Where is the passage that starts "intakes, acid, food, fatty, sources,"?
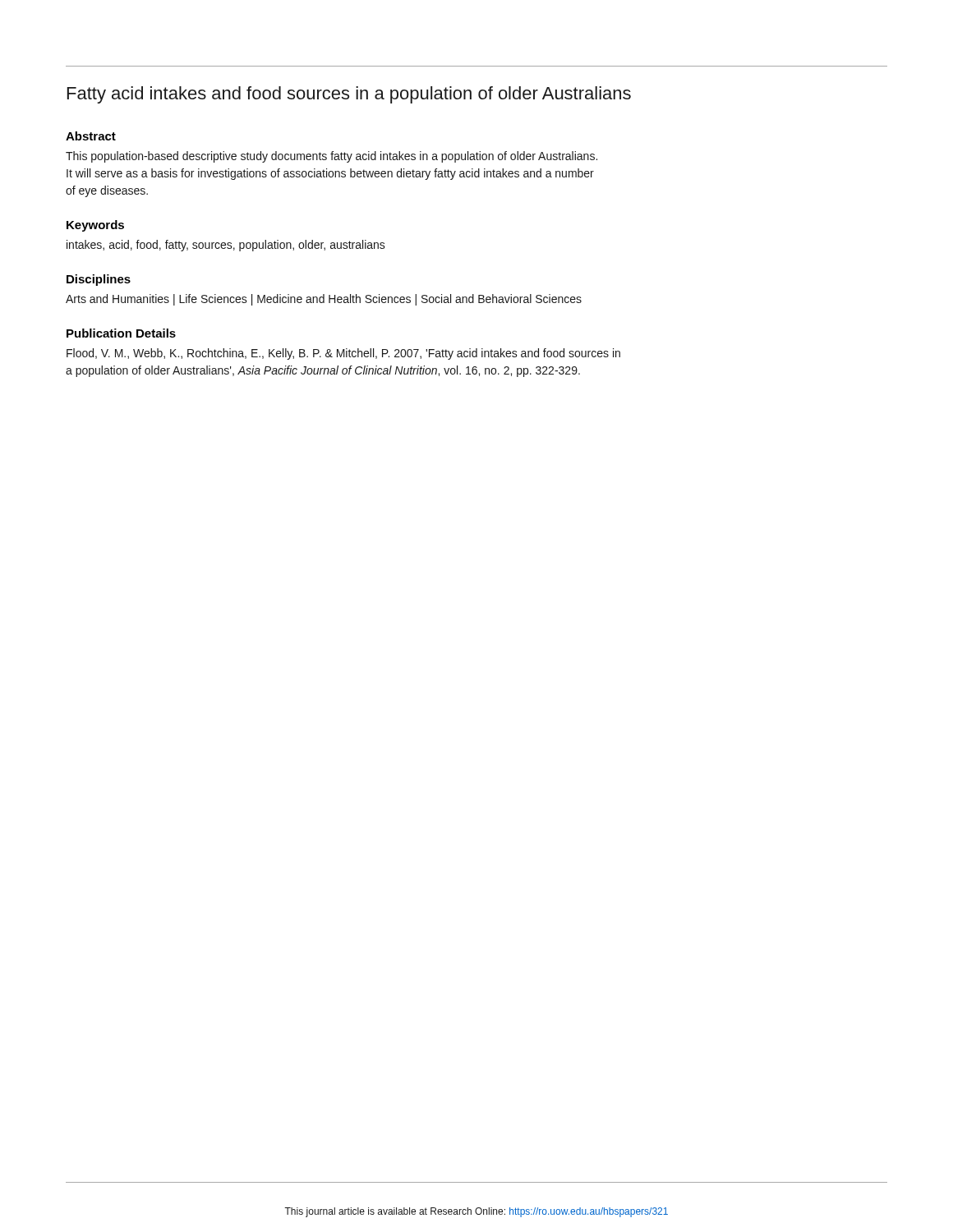The image size is (953, 1232). pos(226,246)
